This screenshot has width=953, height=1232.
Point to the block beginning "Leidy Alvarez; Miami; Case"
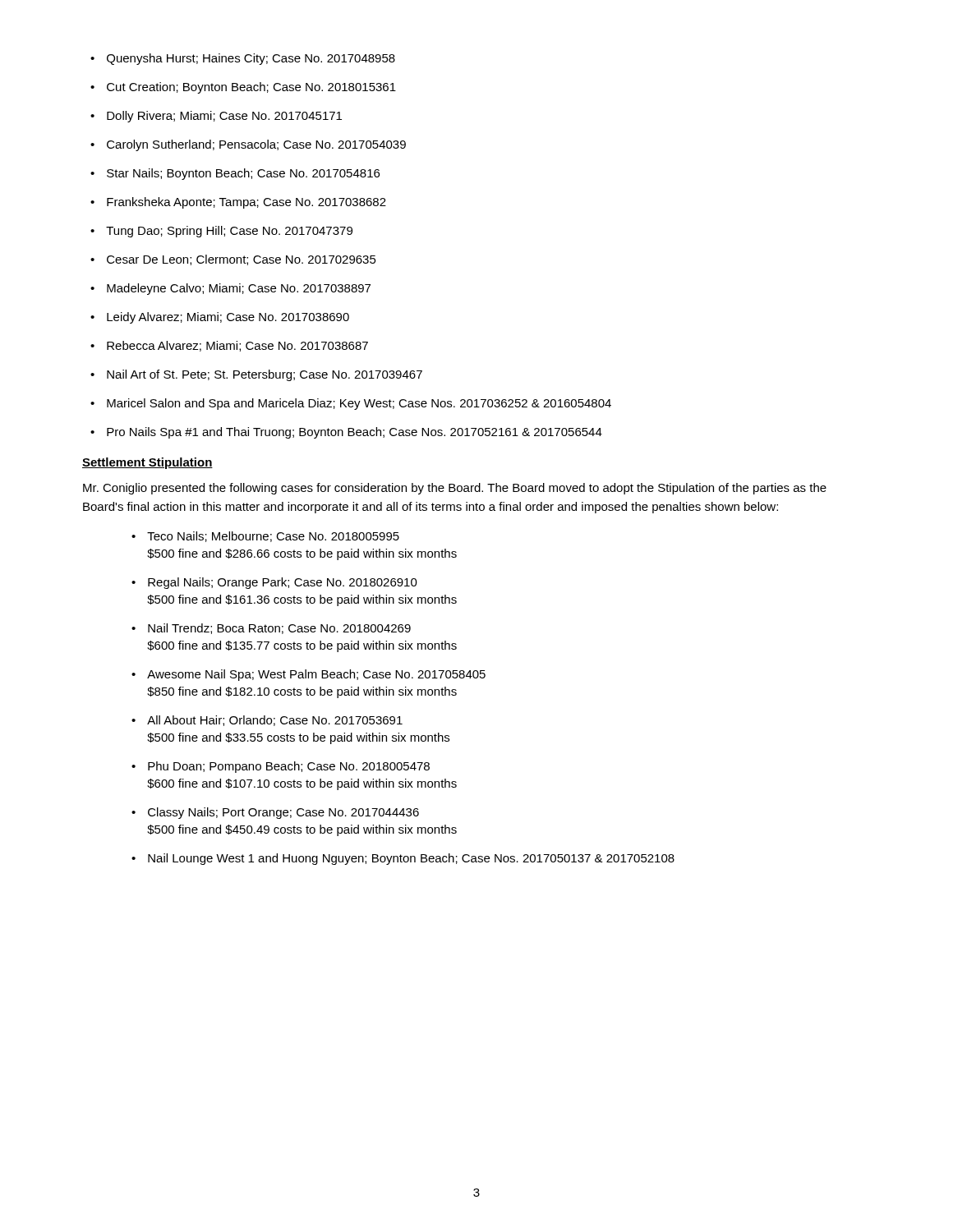pos(220,318)
